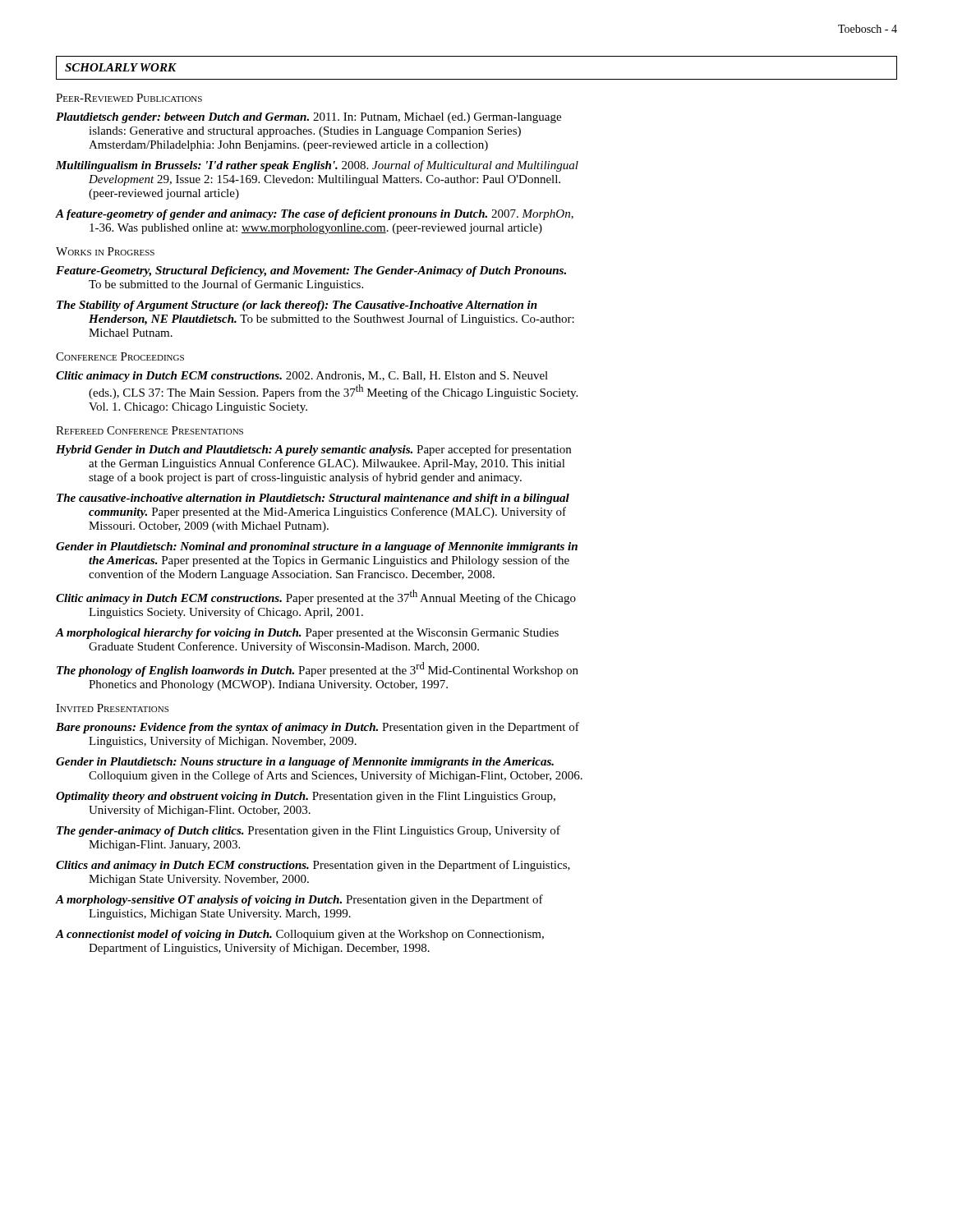The image size is (953, 1232).
Task: Navigate to the element starting "Plautdietsch gender: between Dutch and German. 2011. In:"
Action: (476, 131)
